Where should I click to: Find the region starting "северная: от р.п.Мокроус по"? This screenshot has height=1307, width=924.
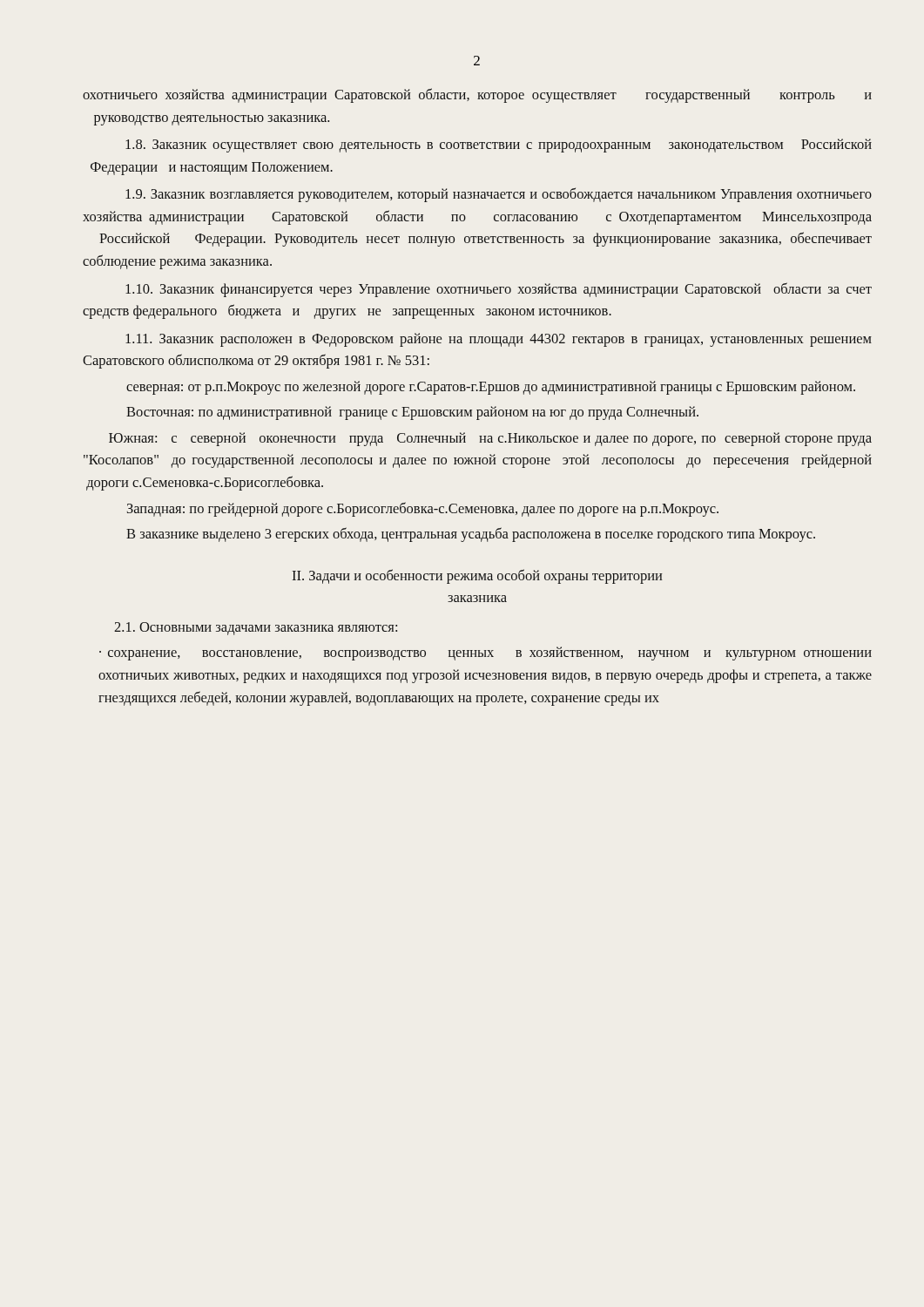491,386
